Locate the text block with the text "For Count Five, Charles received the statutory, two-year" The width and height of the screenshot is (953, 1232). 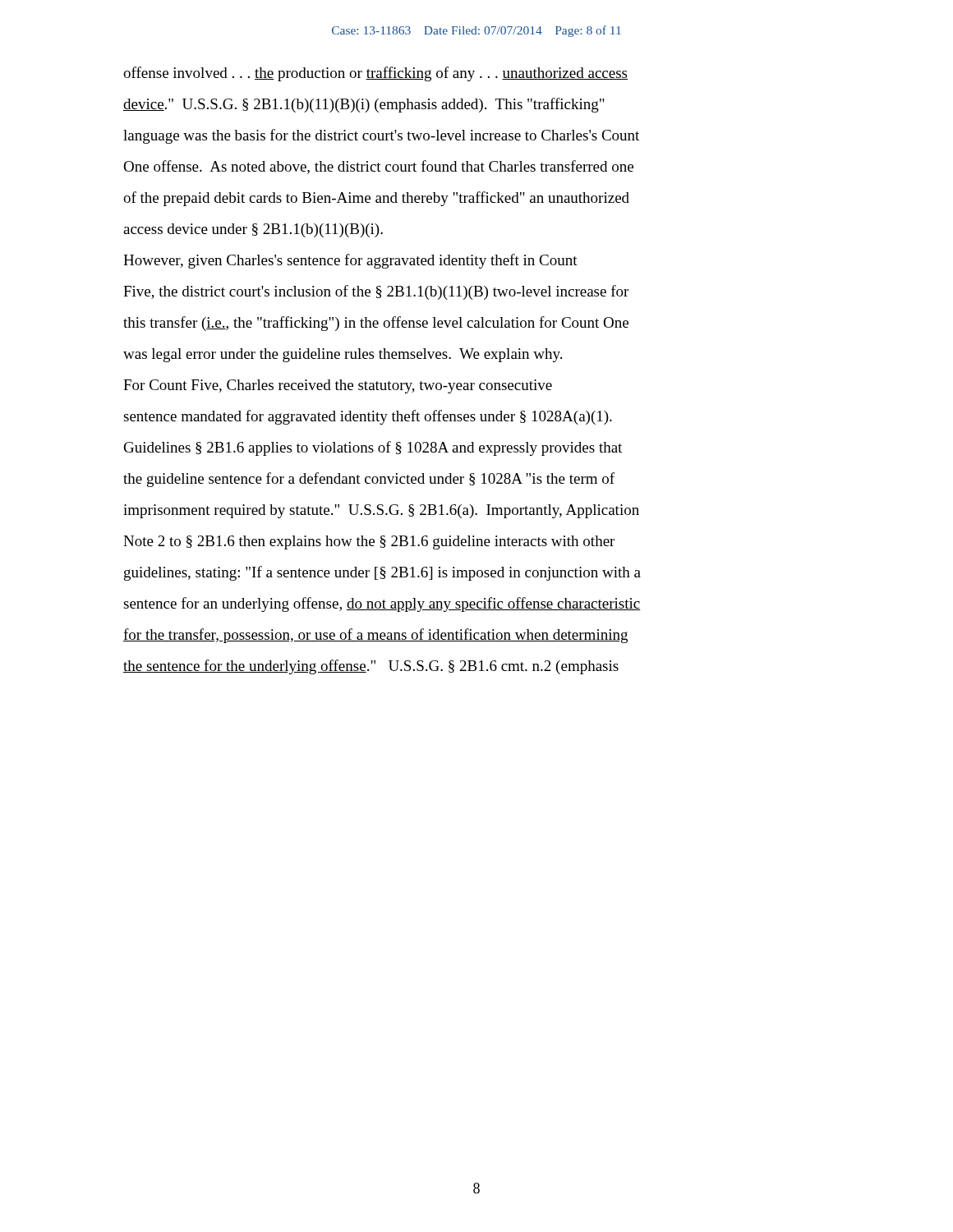pos(476,526)
